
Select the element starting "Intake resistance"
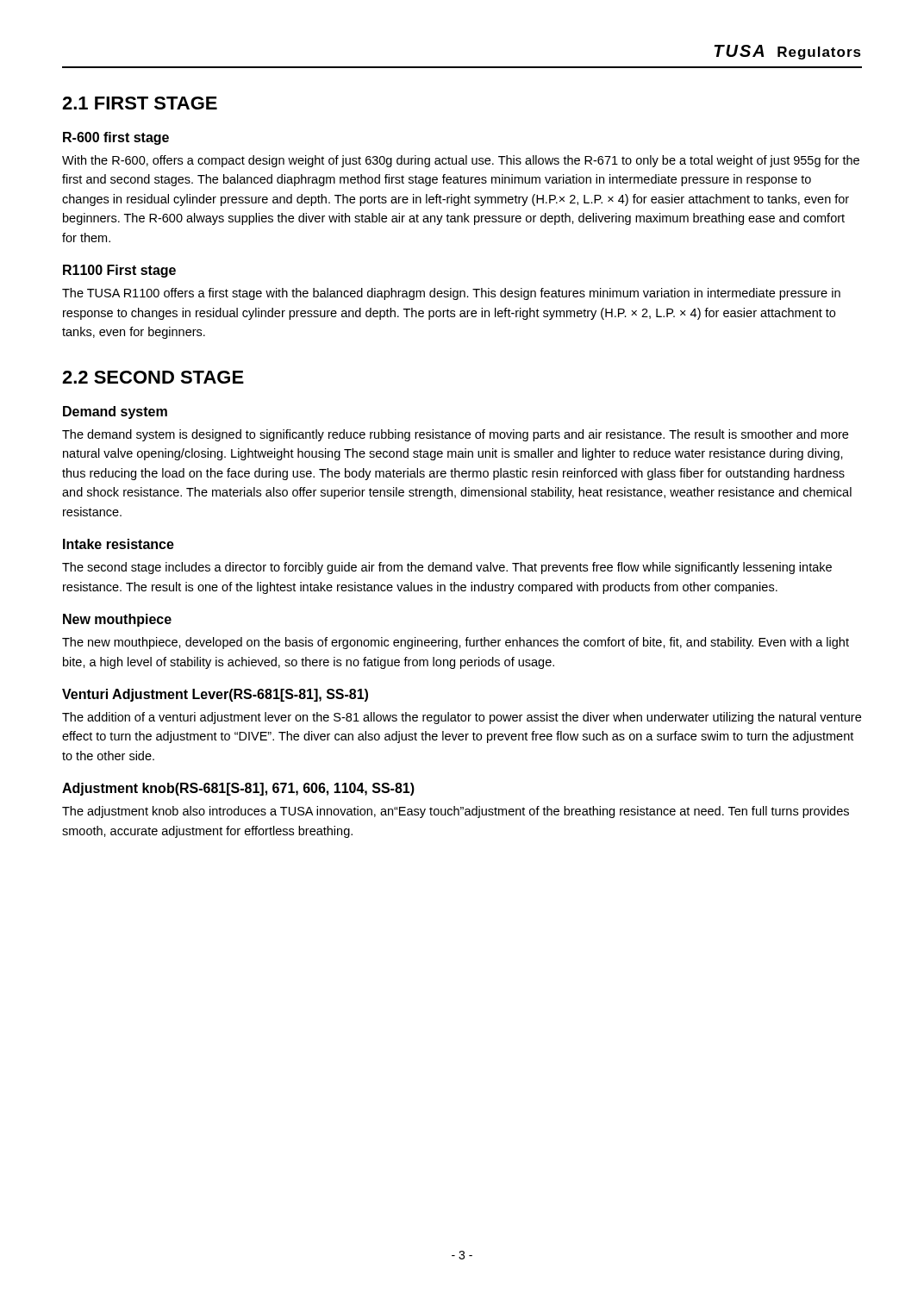coord(118,544)
